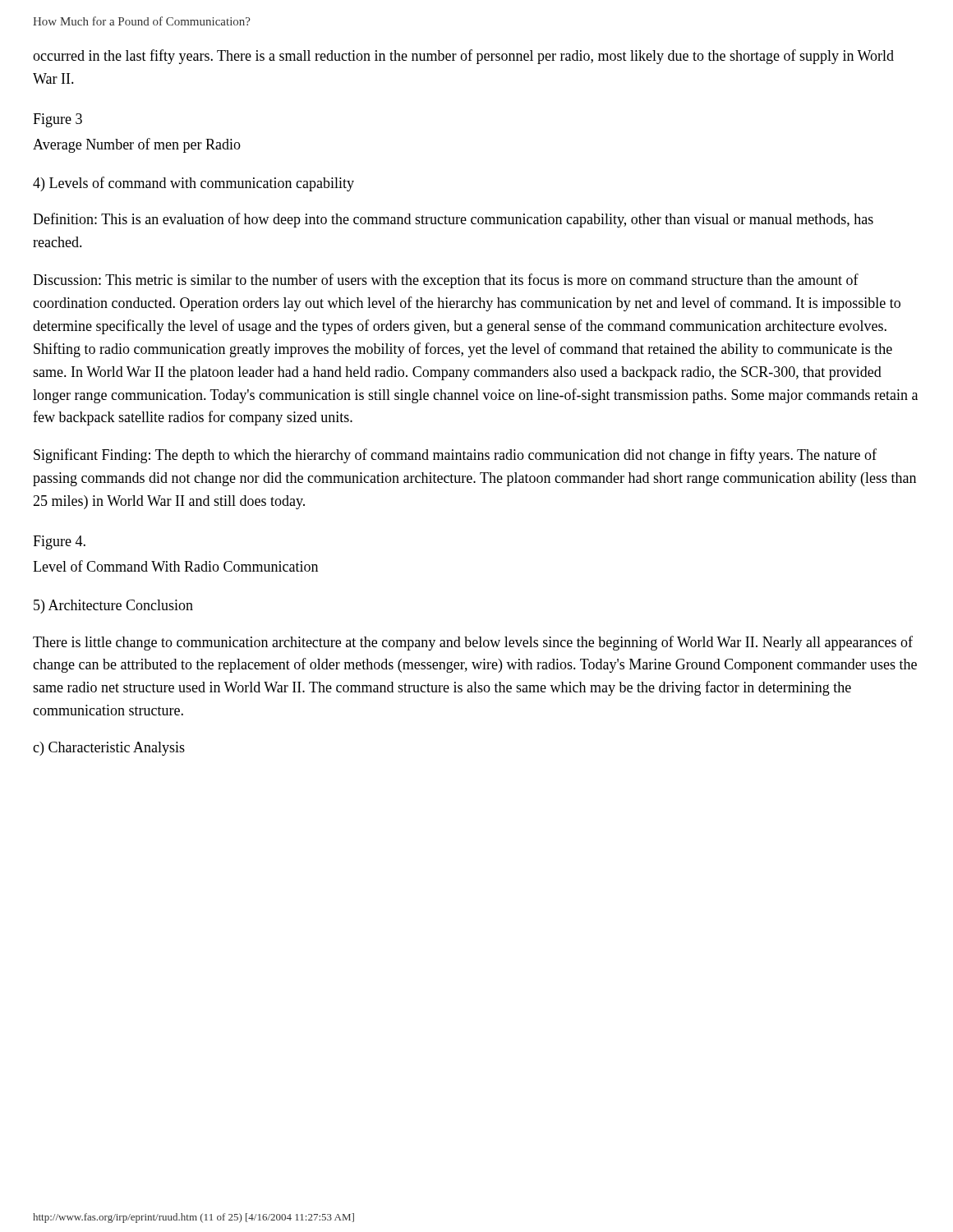Click the passage that begins "occurred in the last fifty years. There"

[x=463, y=67]
